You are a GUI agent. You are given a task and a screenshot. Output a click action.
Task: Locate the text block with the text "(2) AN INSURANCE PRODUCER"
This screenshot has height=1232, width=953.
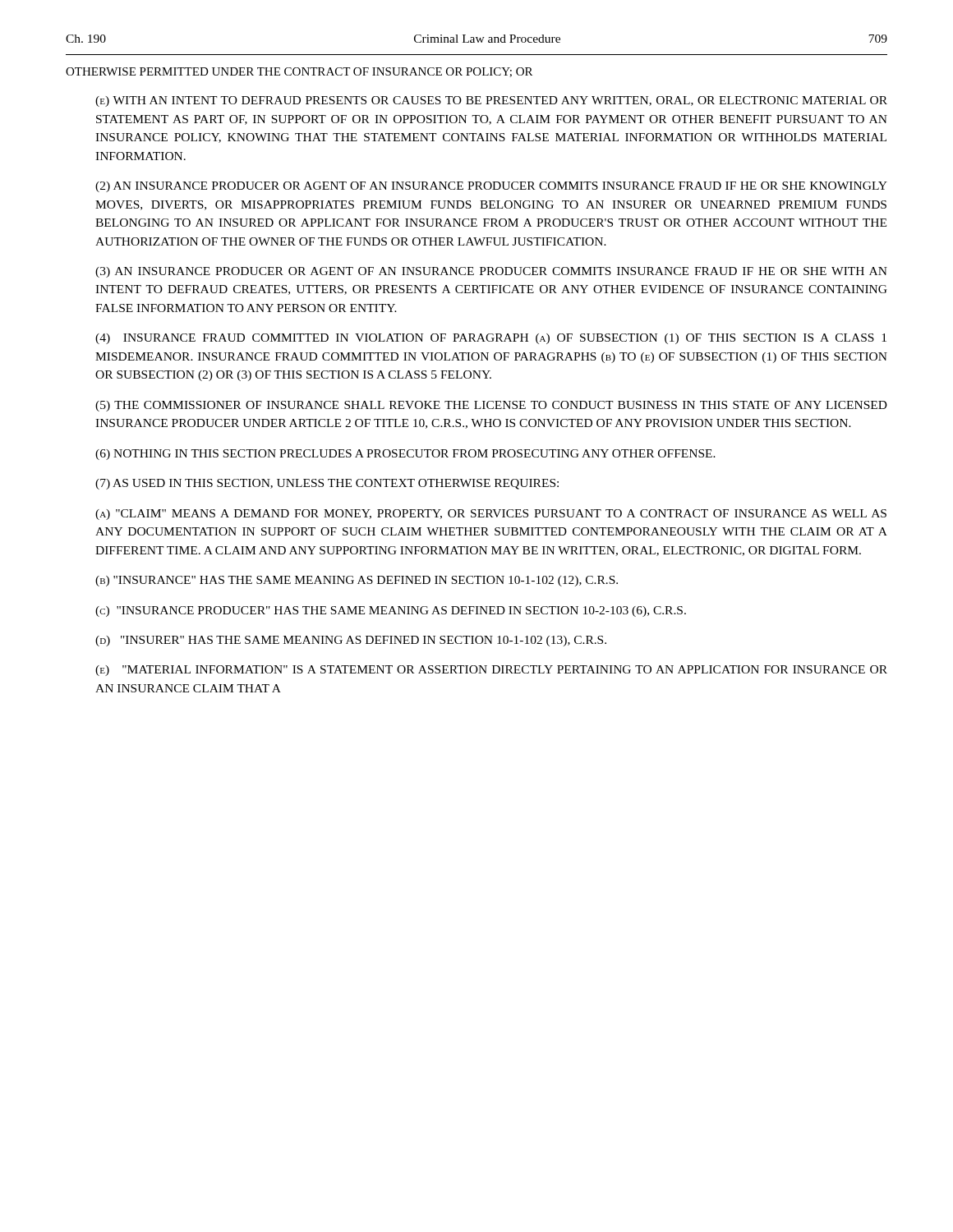491,213
